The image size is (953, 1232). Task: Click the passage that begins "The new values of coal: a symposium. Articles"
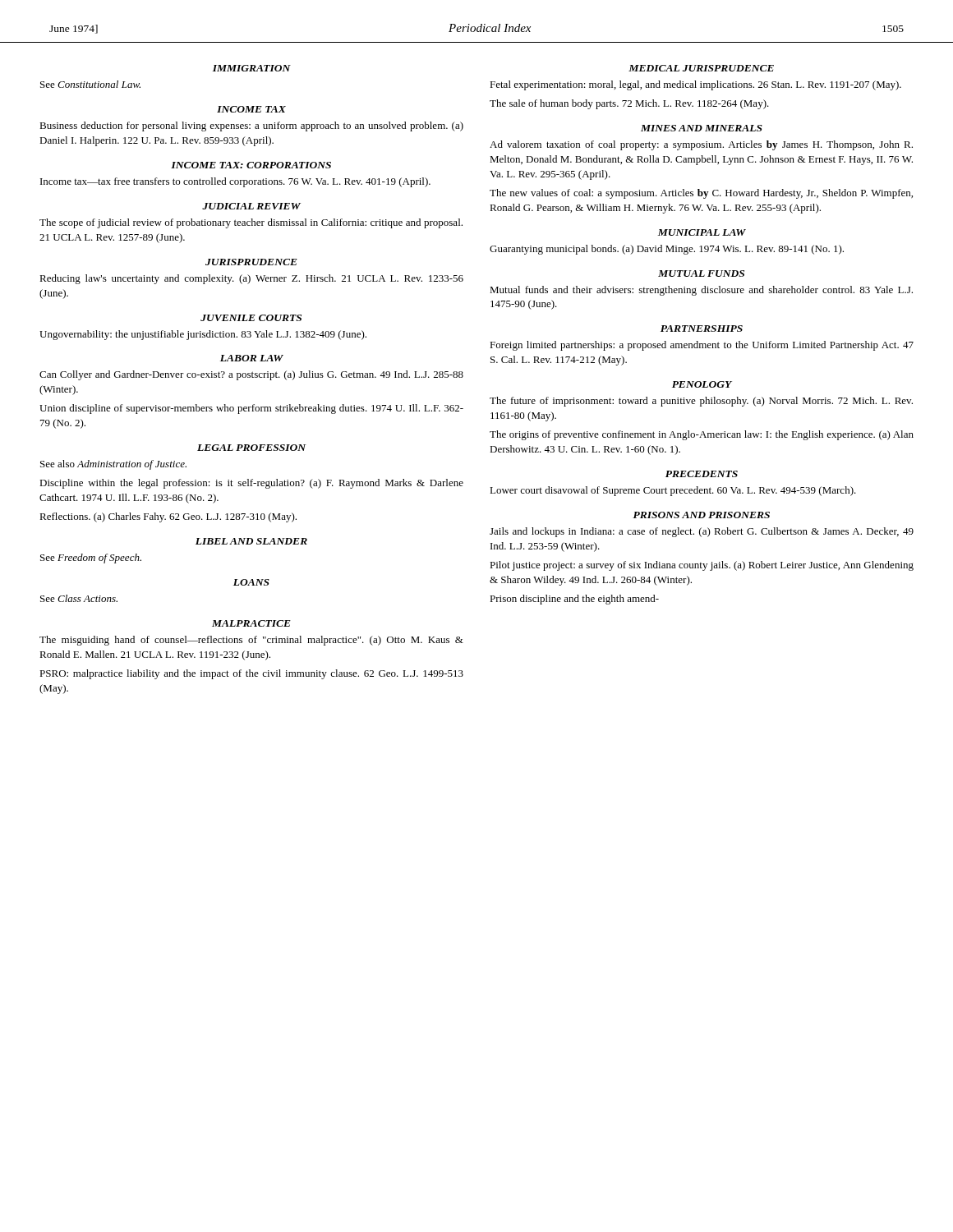[x=702, y=200]
